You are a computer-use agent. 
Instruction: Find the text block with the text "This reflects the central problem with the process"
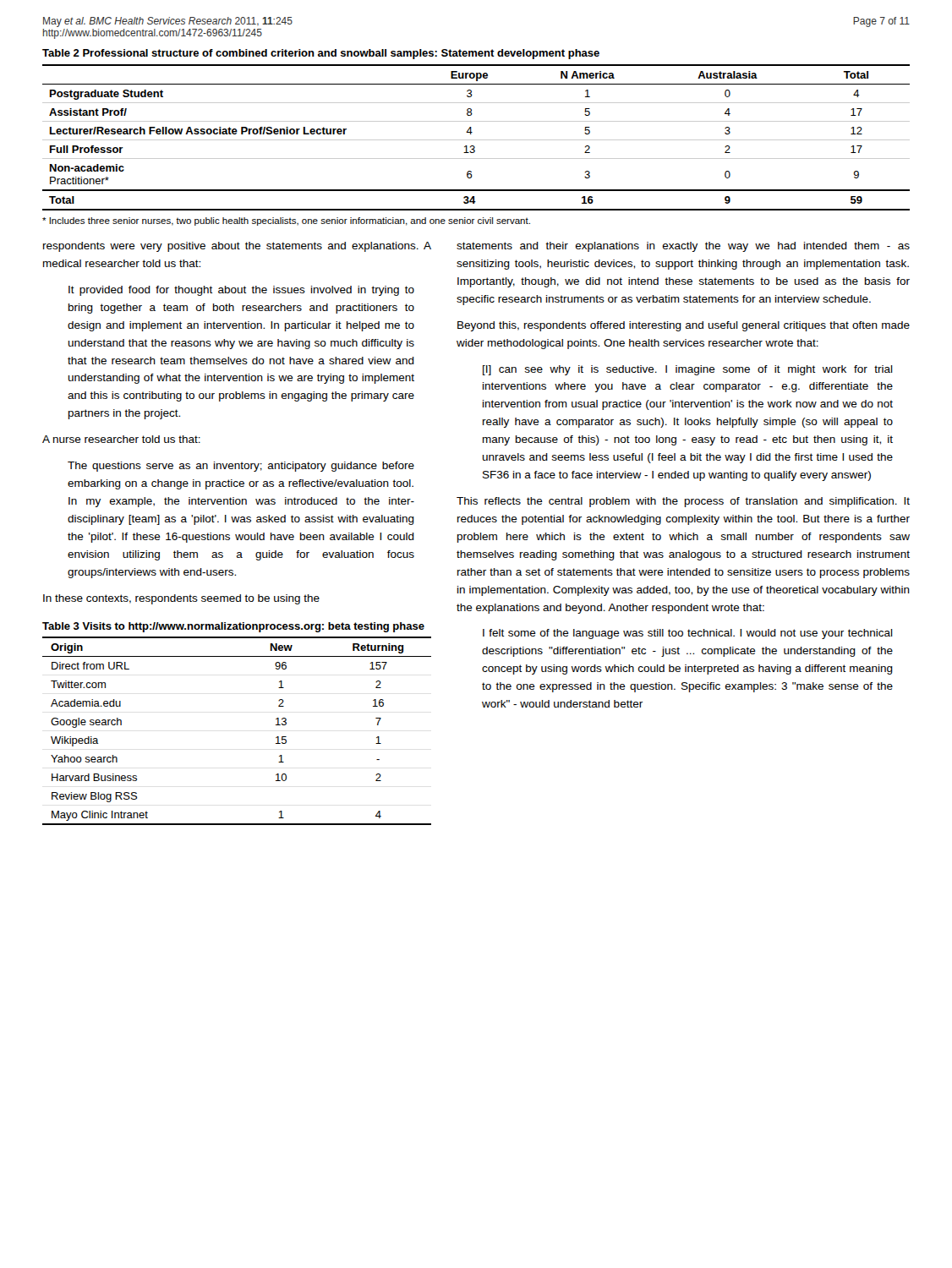(683, 554)
